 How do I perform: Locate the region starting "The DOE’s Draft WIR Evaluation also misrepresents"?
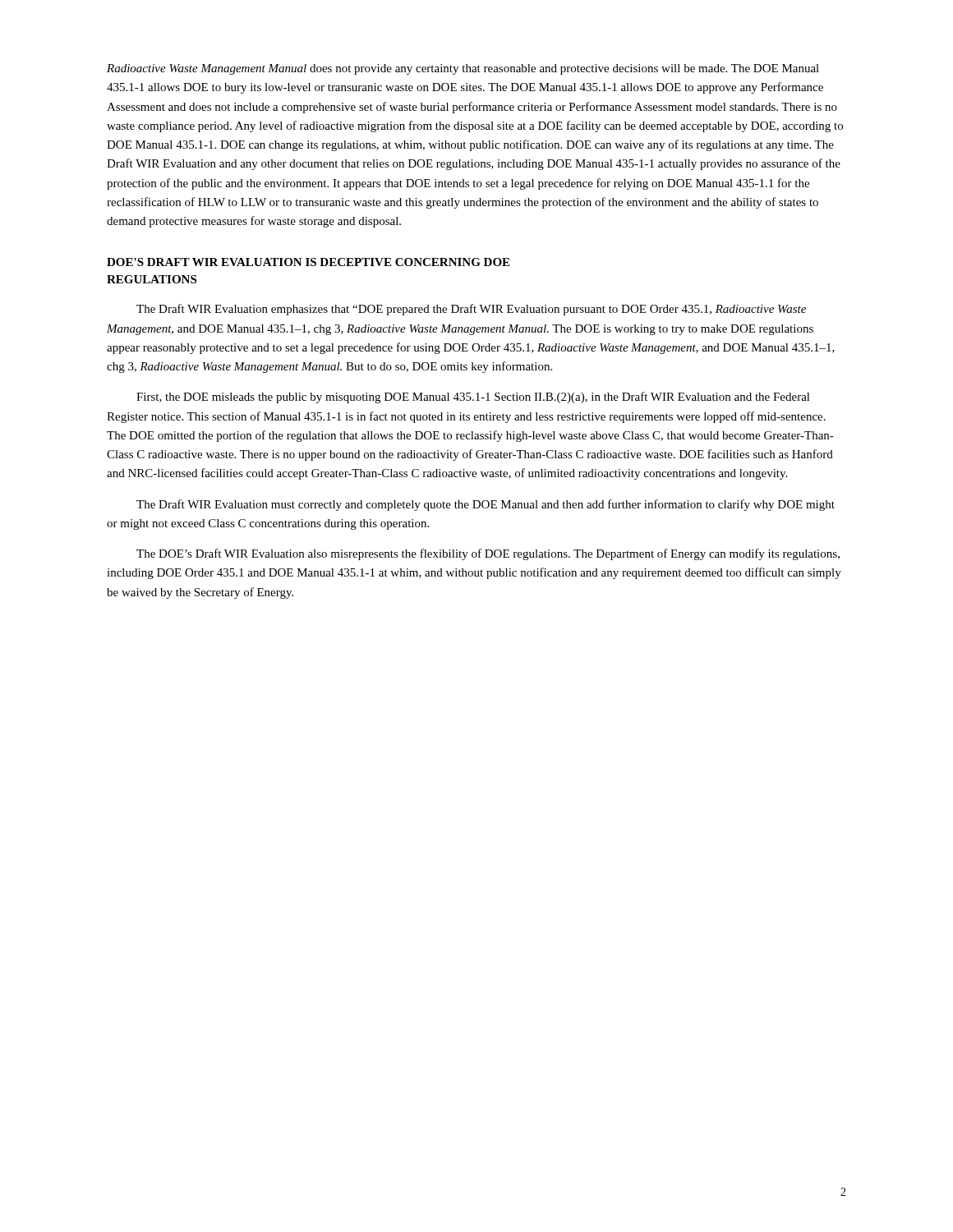(x=474, y=573)
